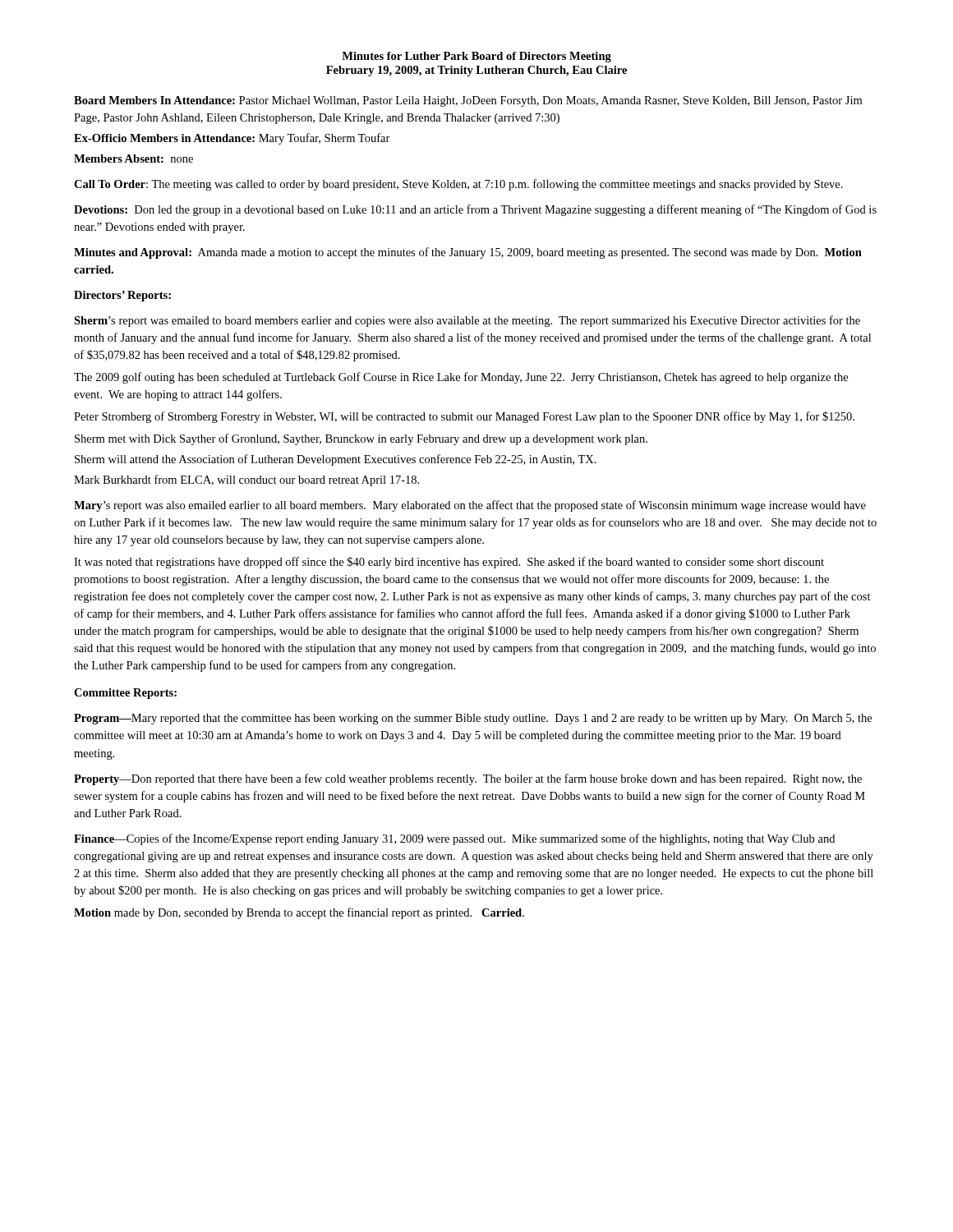Locate the block of text that opens with "Minutes and Approval: Amanda made a"
953x1232 pixels.
476,261
